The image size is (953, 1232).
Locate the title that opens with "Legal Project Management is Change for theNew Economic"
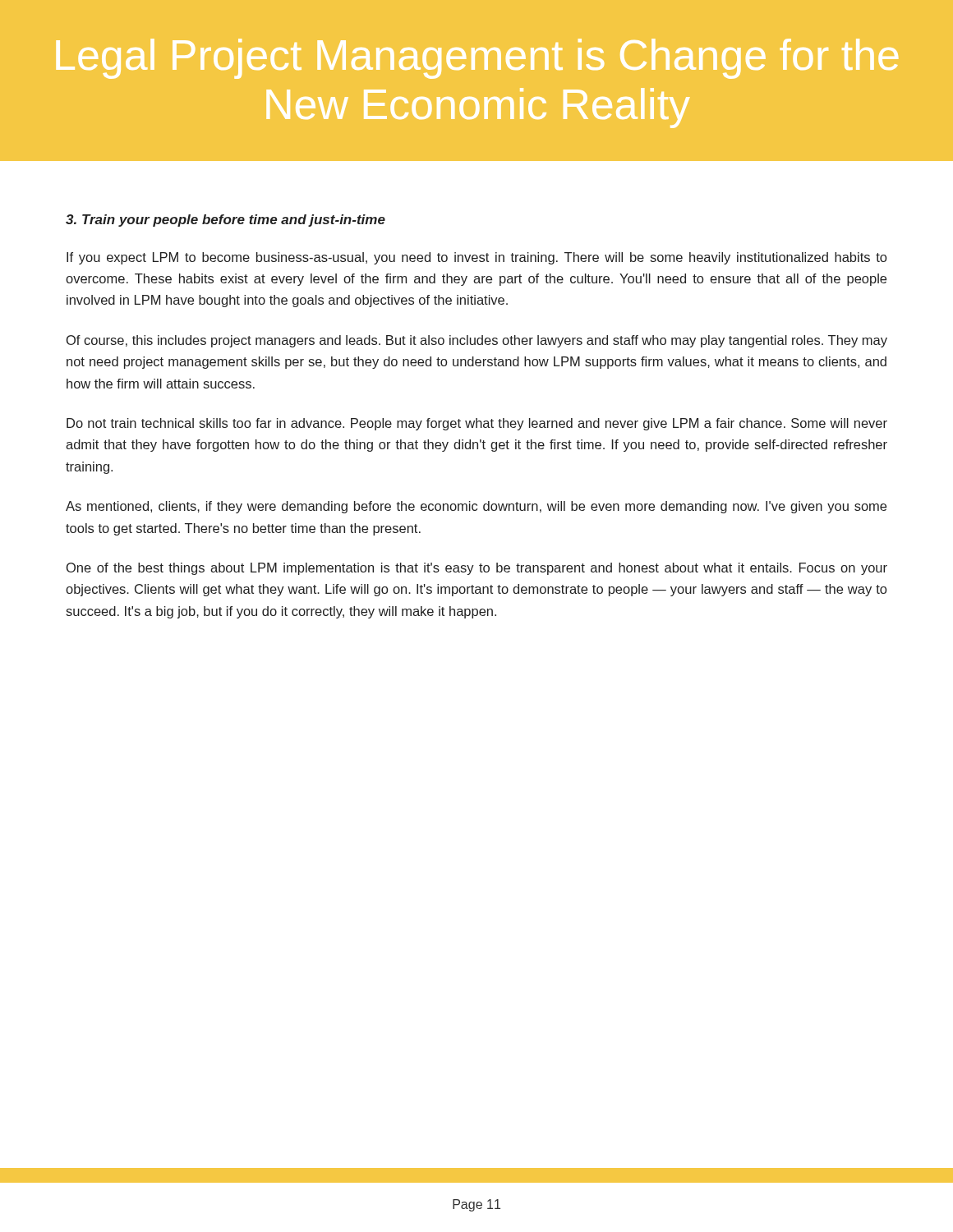(x=476, y=80)
